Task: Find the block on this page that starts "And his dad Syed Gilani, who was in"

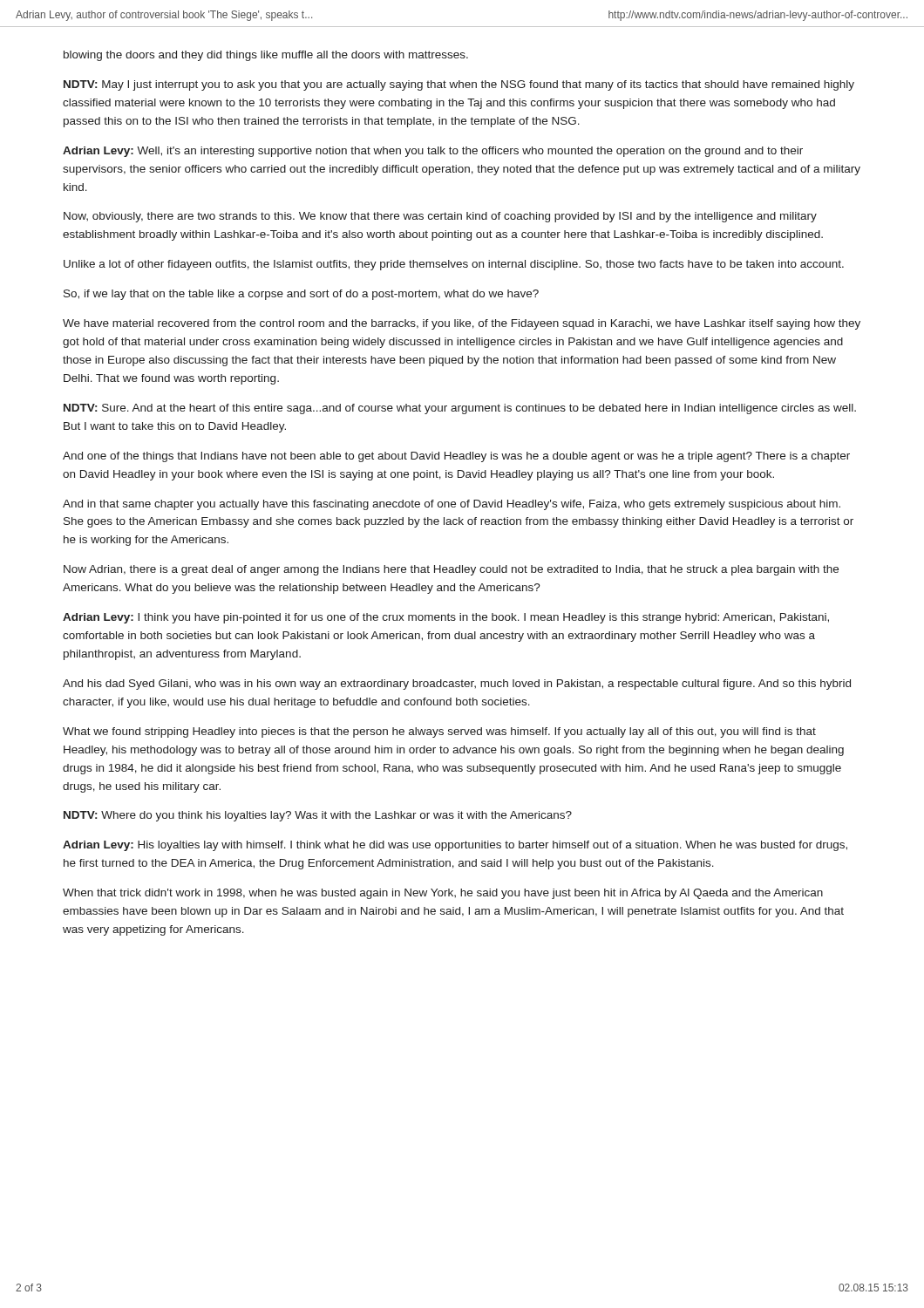Action: 462,693
